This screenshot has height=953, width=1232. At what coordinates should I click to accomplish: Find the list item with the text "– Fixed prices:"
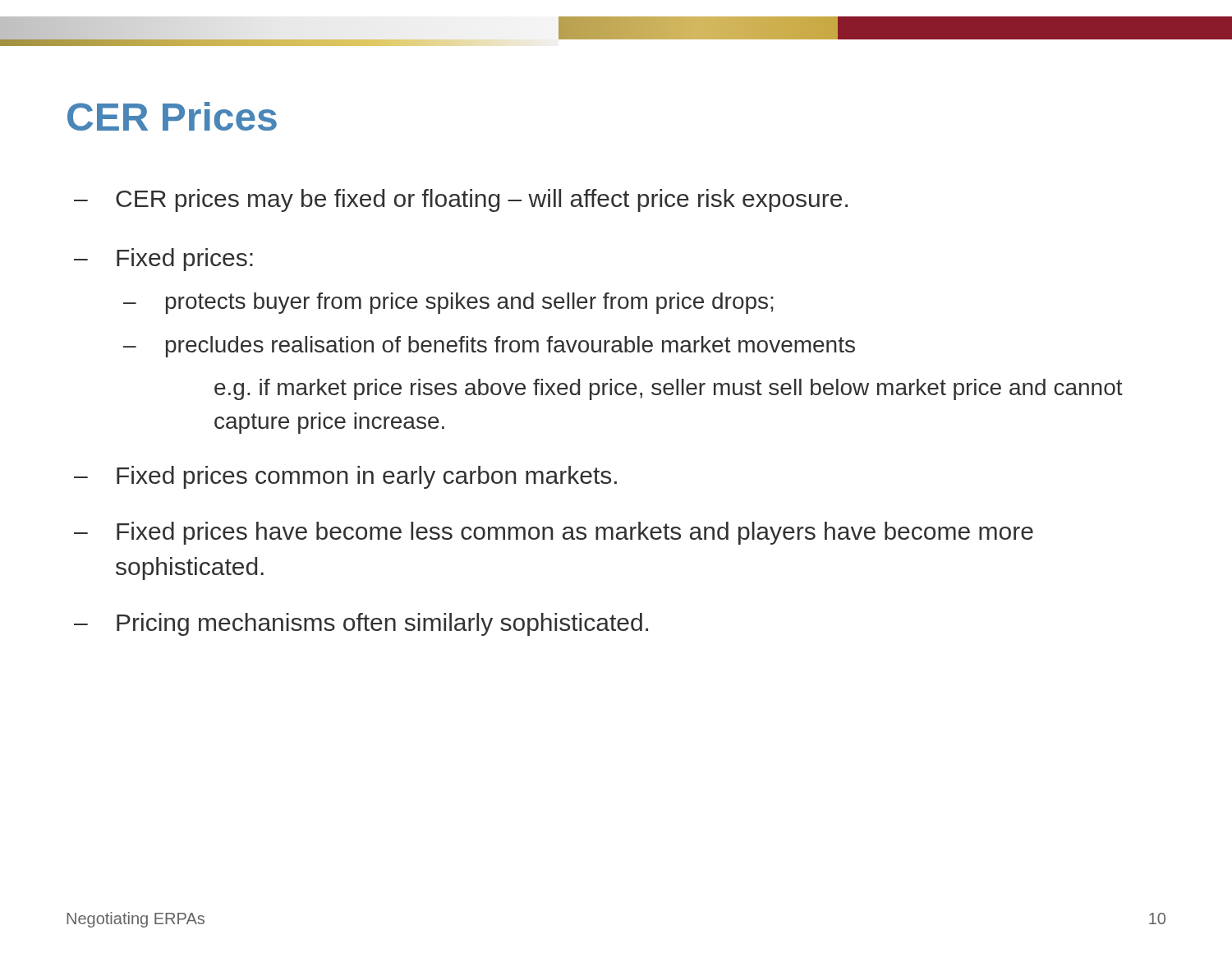tap(164, 257)
